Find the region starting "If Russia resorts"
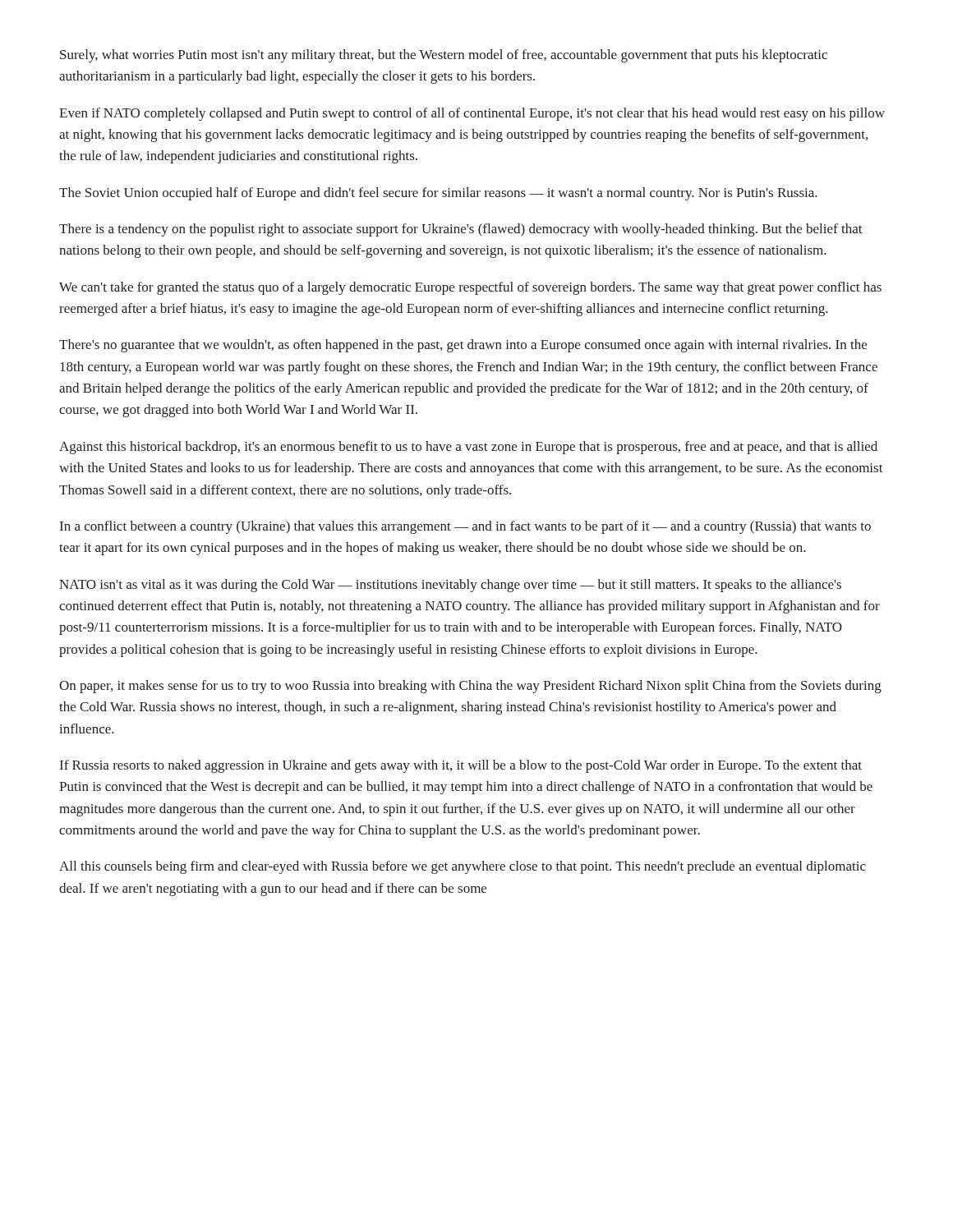953x1232 pixels. pyautogui.click(x=466, y=797)
